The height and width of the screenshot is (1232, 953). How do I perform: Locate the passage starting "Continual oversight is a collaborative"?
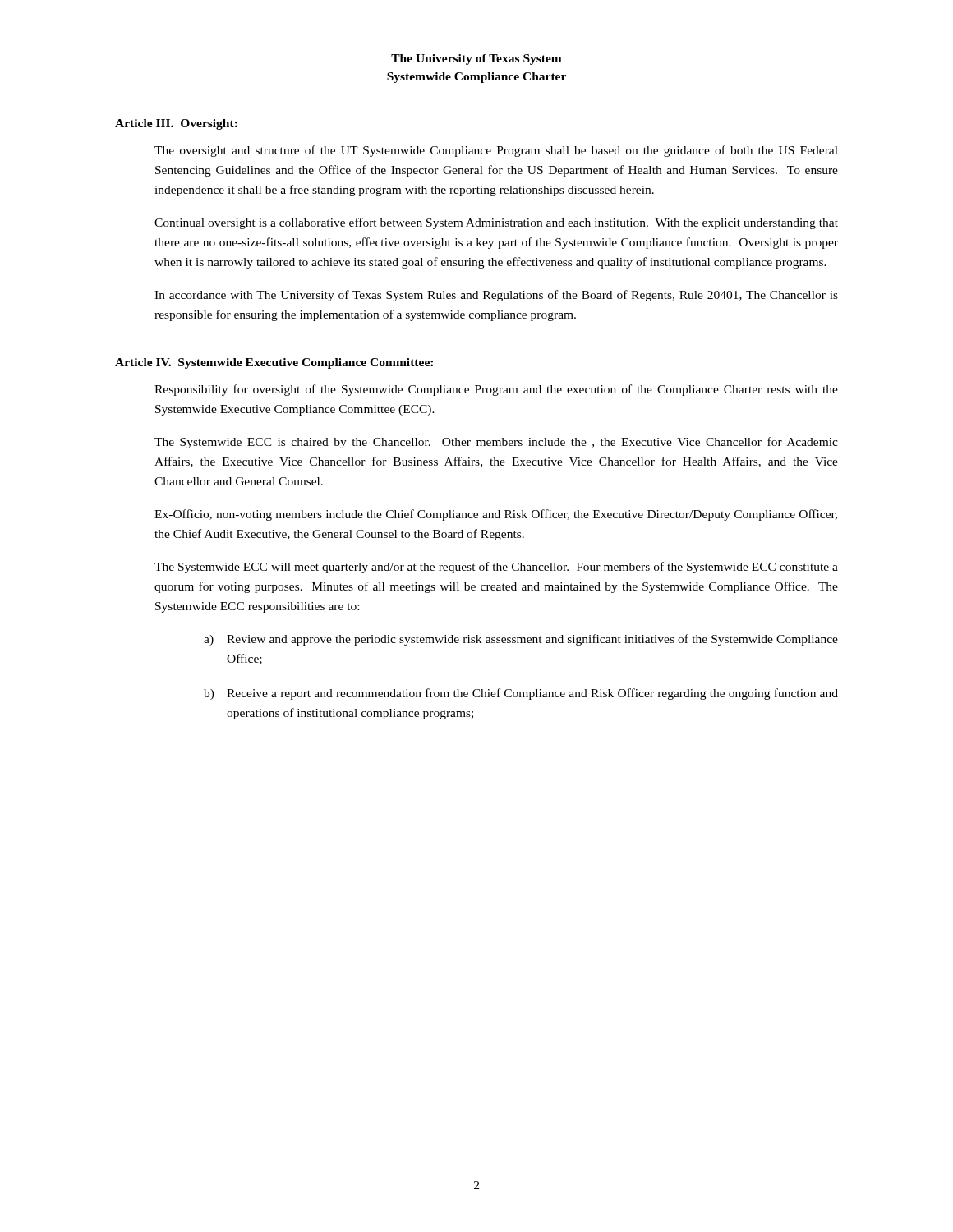[x=496, y=243]
